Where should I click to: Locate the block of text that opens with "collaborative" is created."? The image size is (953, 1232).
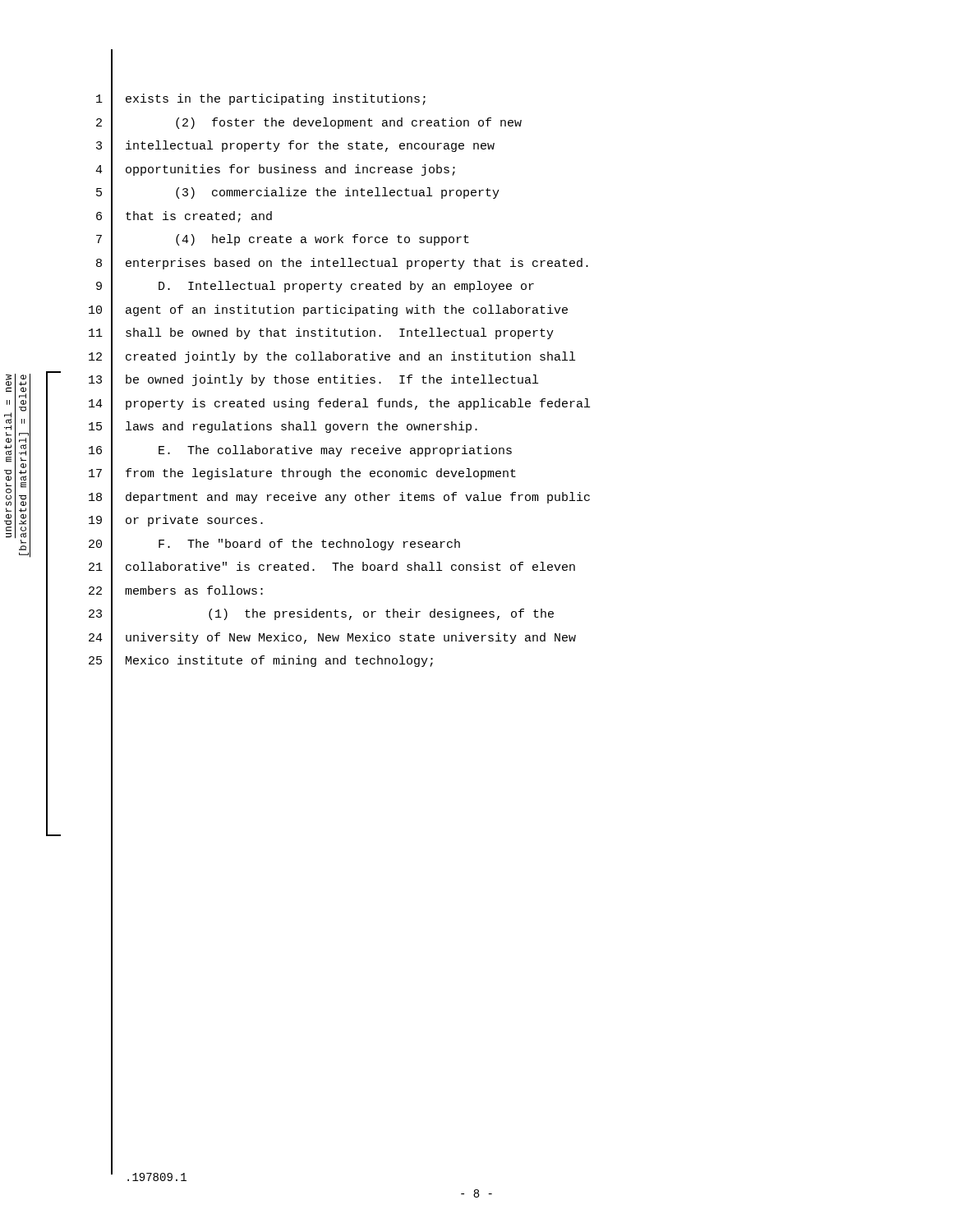point(350,568)
